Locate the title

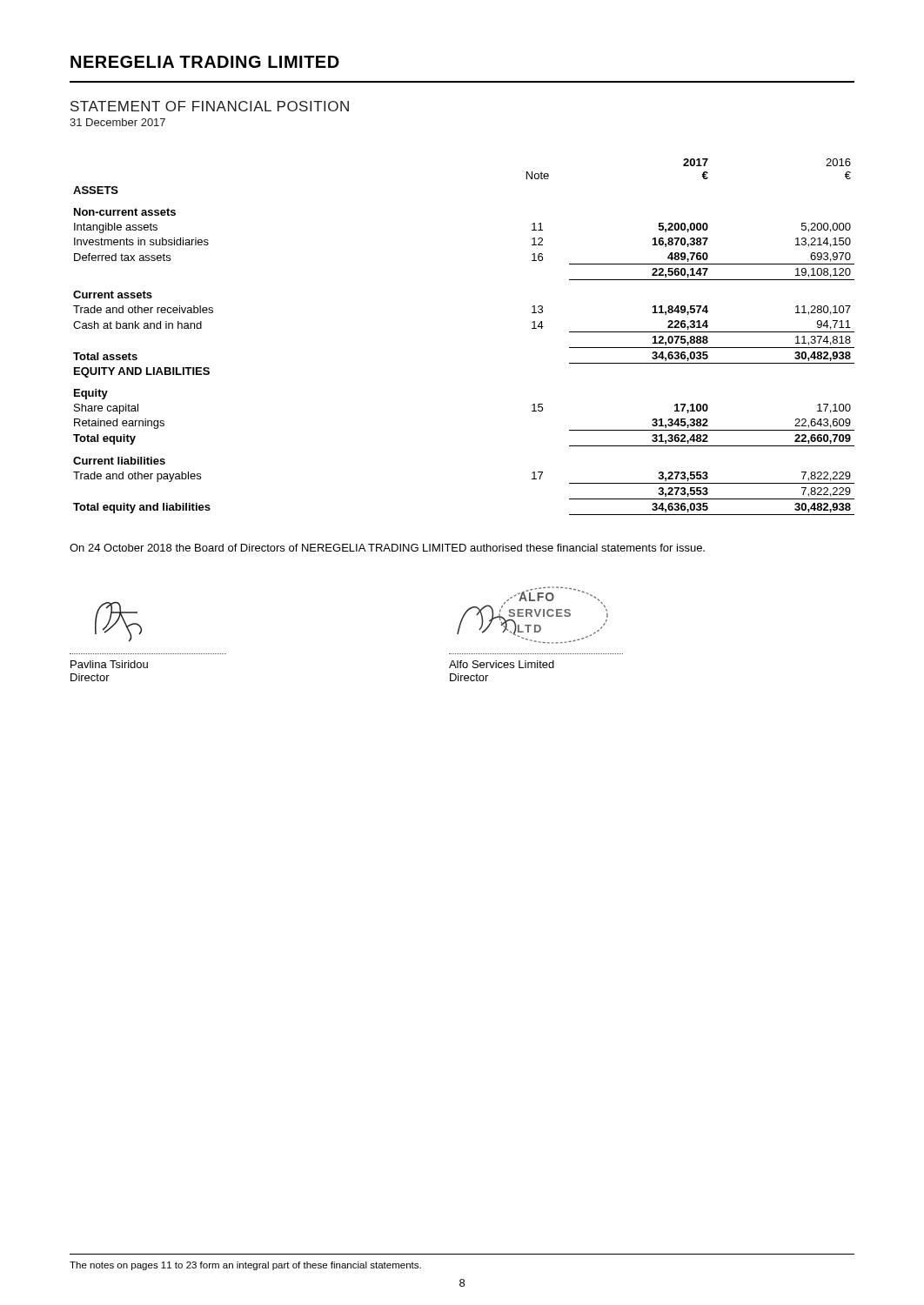pyautogui.click(x=205, y=62)
